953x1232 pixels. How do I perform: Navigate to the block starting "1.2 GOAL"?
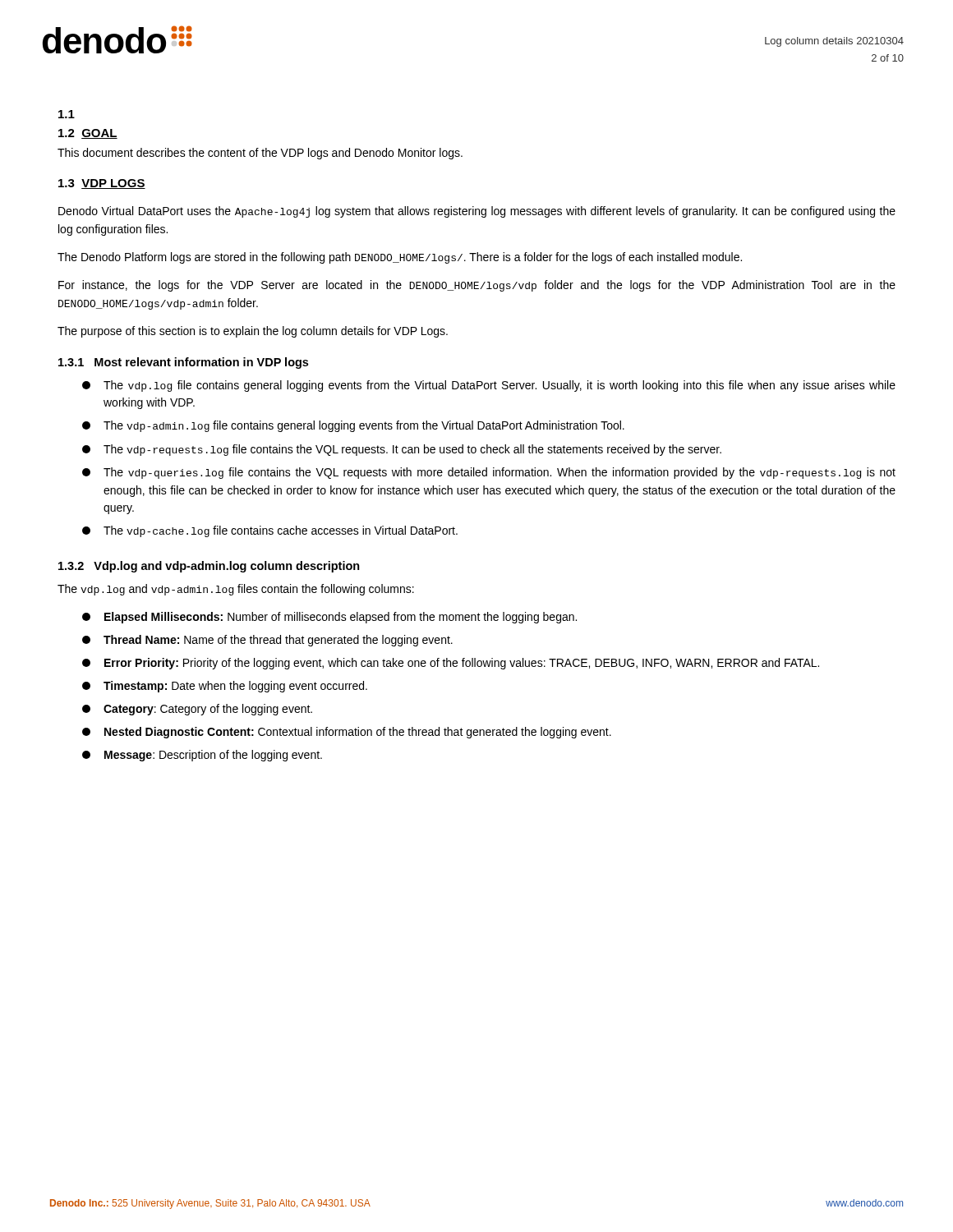pyautogui.click(x=87, y=133)
